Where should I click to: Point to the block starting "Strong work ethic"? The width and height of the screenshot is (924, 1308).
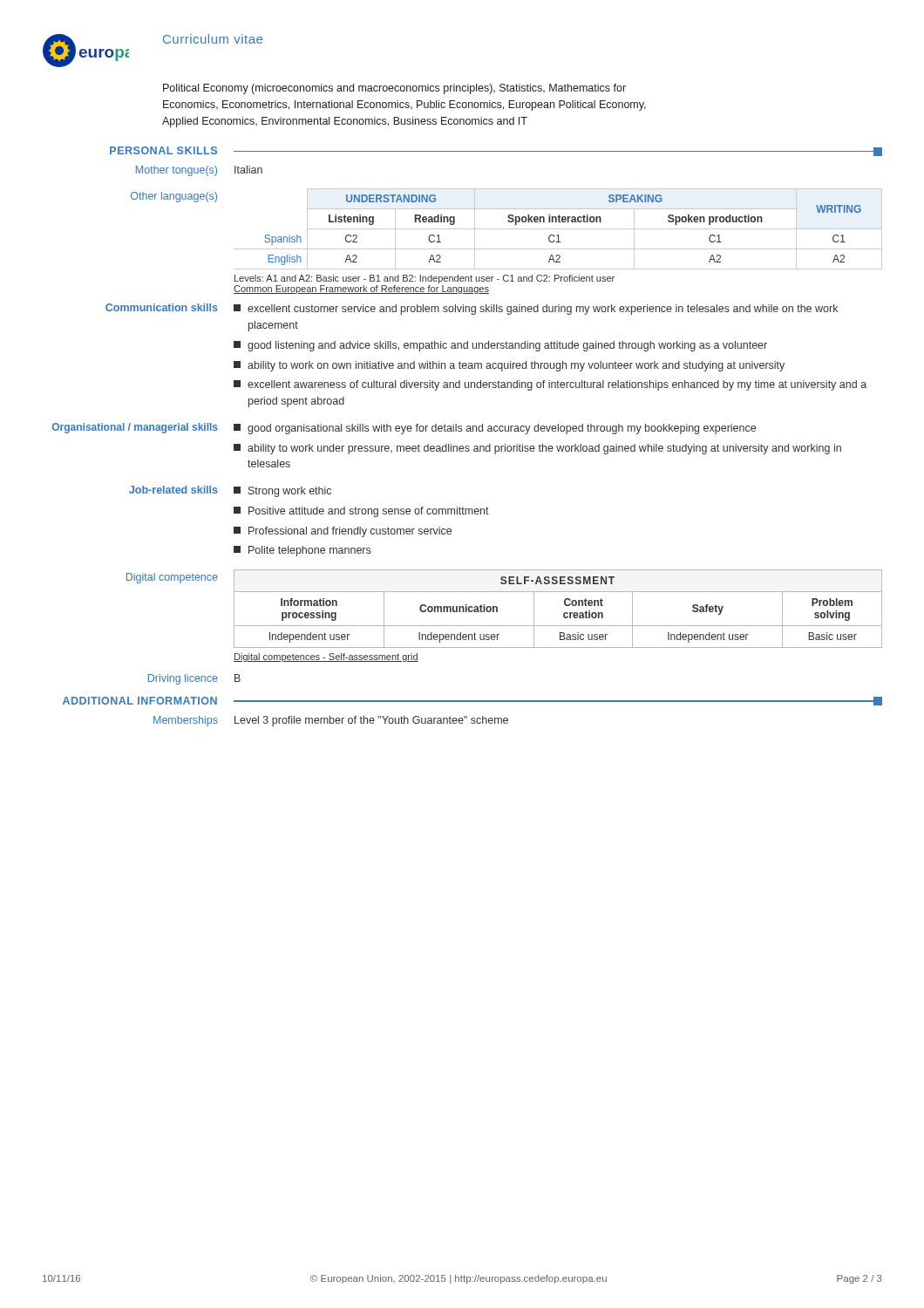coord(290,491)
